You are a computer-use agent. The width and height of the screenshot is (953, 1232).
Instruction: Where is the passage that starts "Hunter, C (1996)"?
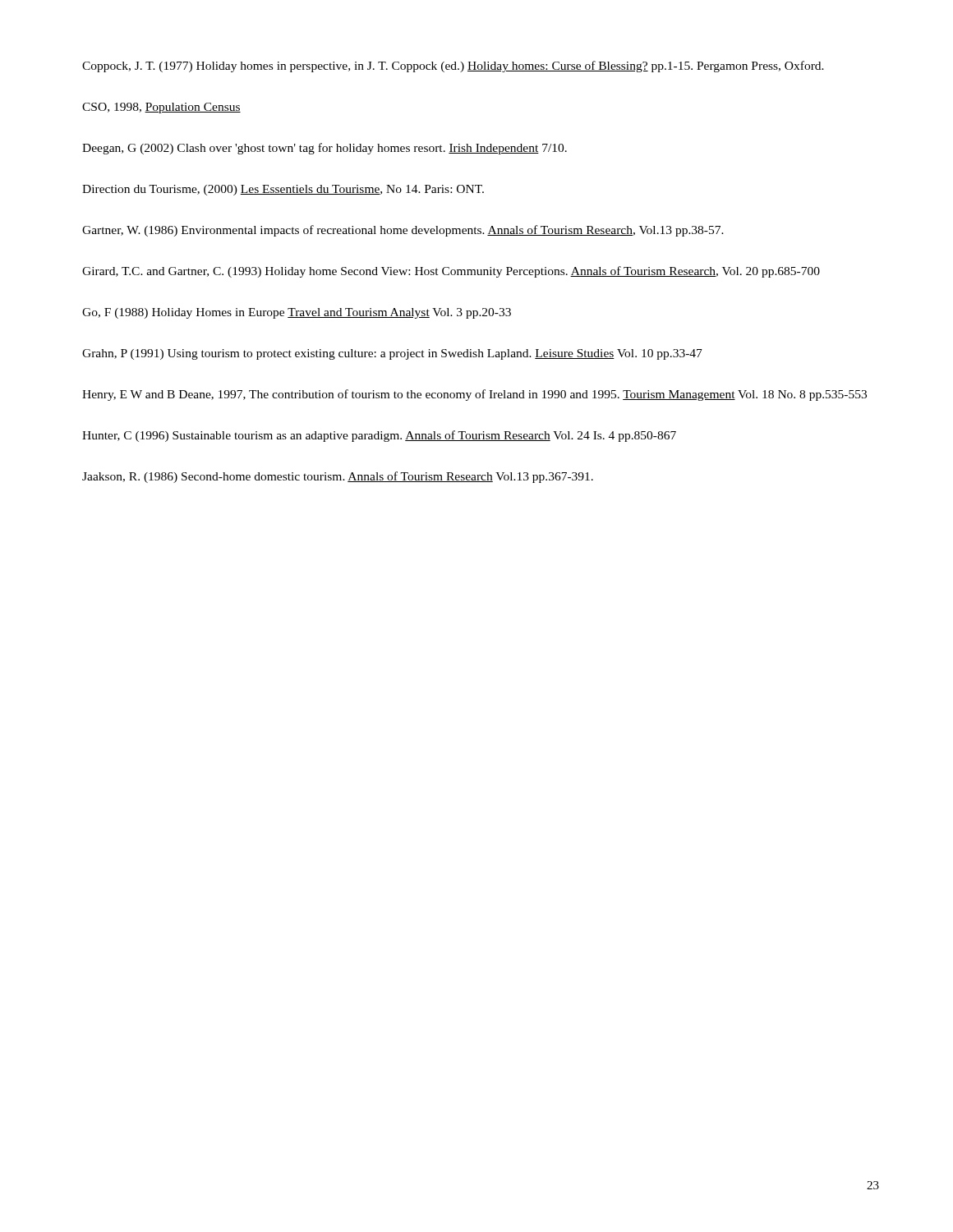click(x=379, y=435)
